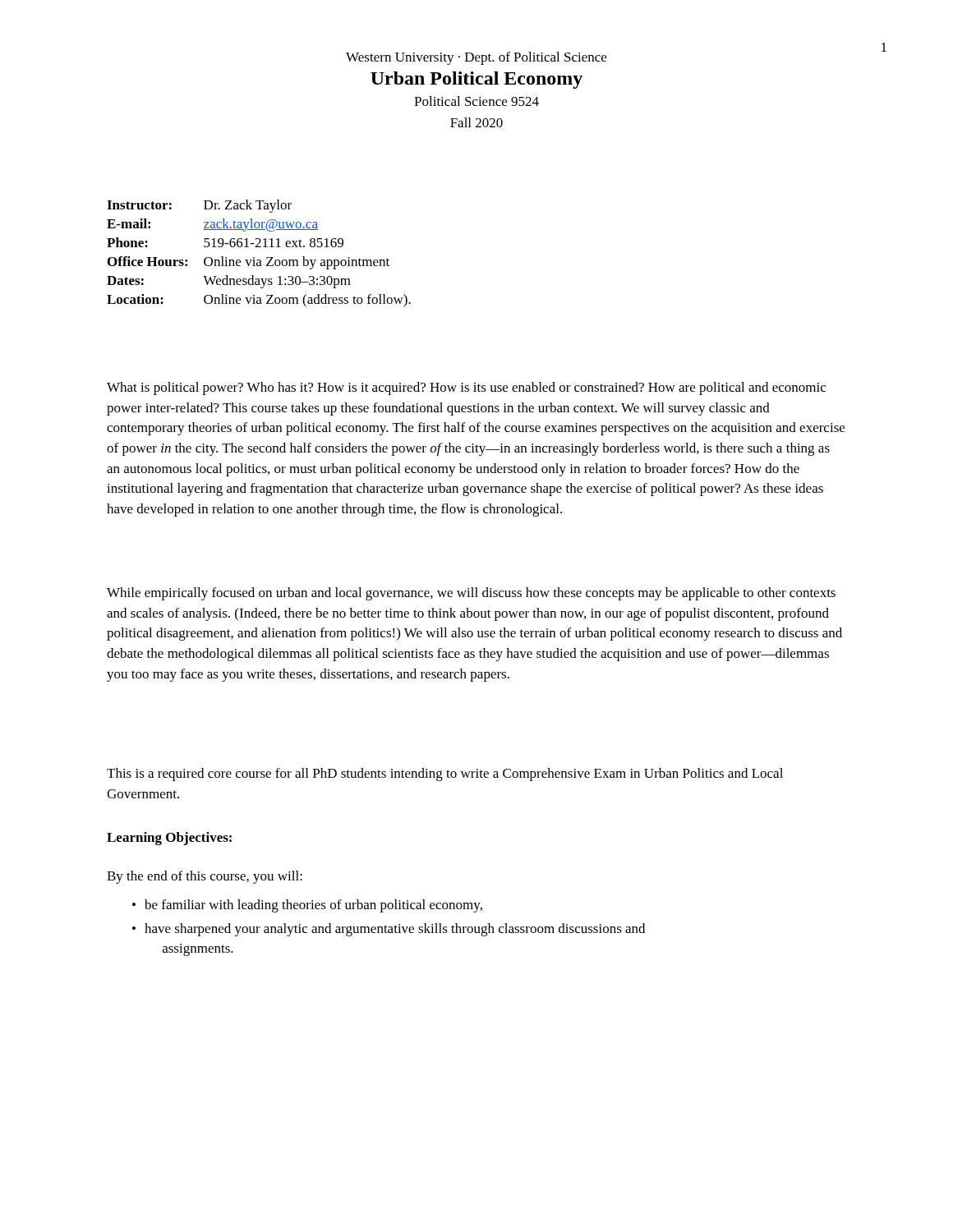Screen dimensions: 1232x953
Task: Locate the list item that says "• be familiar with leading theories of urban"
Action: (x=307, y=905)
